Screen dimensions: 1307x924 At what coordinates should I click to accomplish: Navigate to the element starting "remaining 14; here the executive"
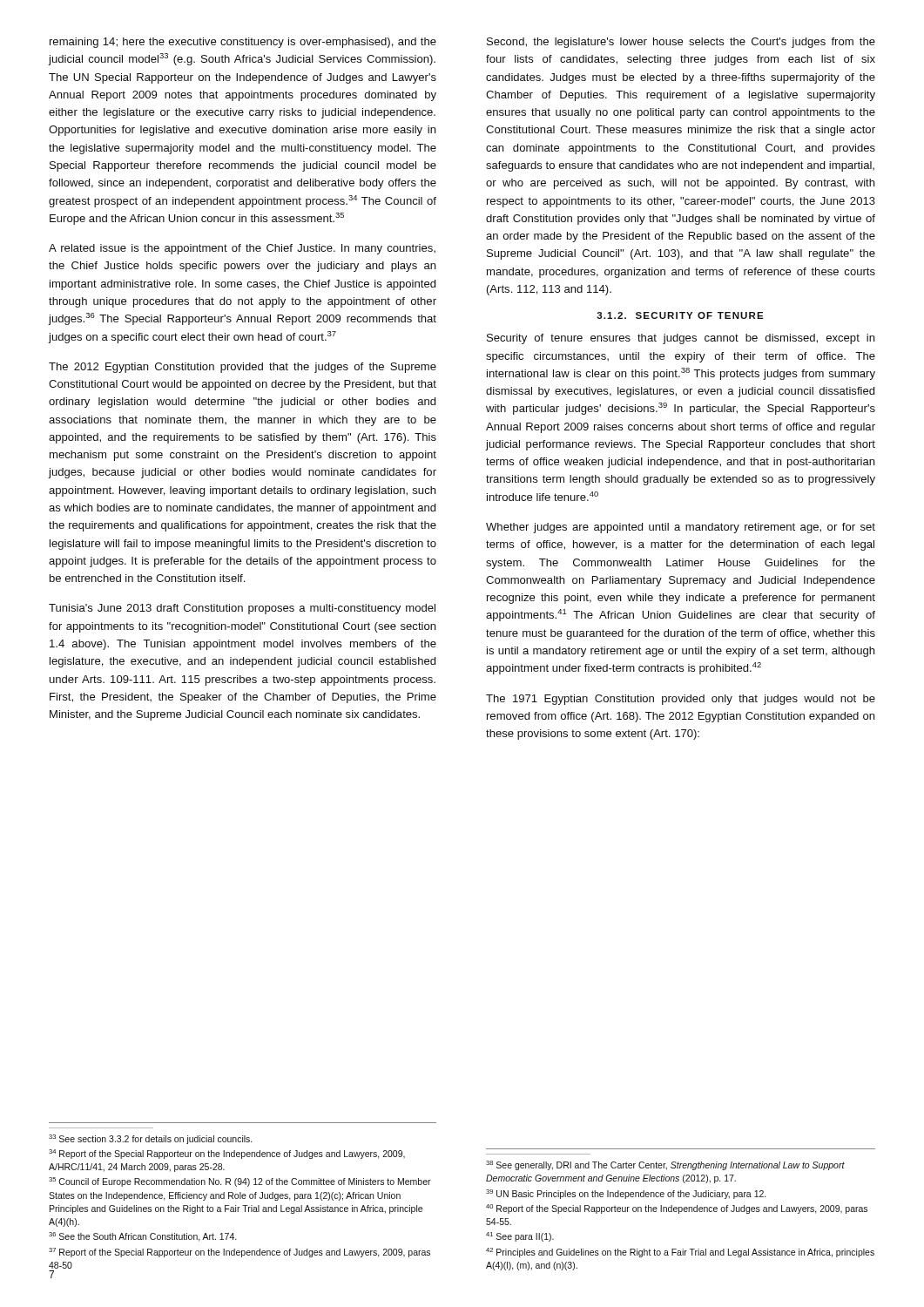[x=243, y=130]
